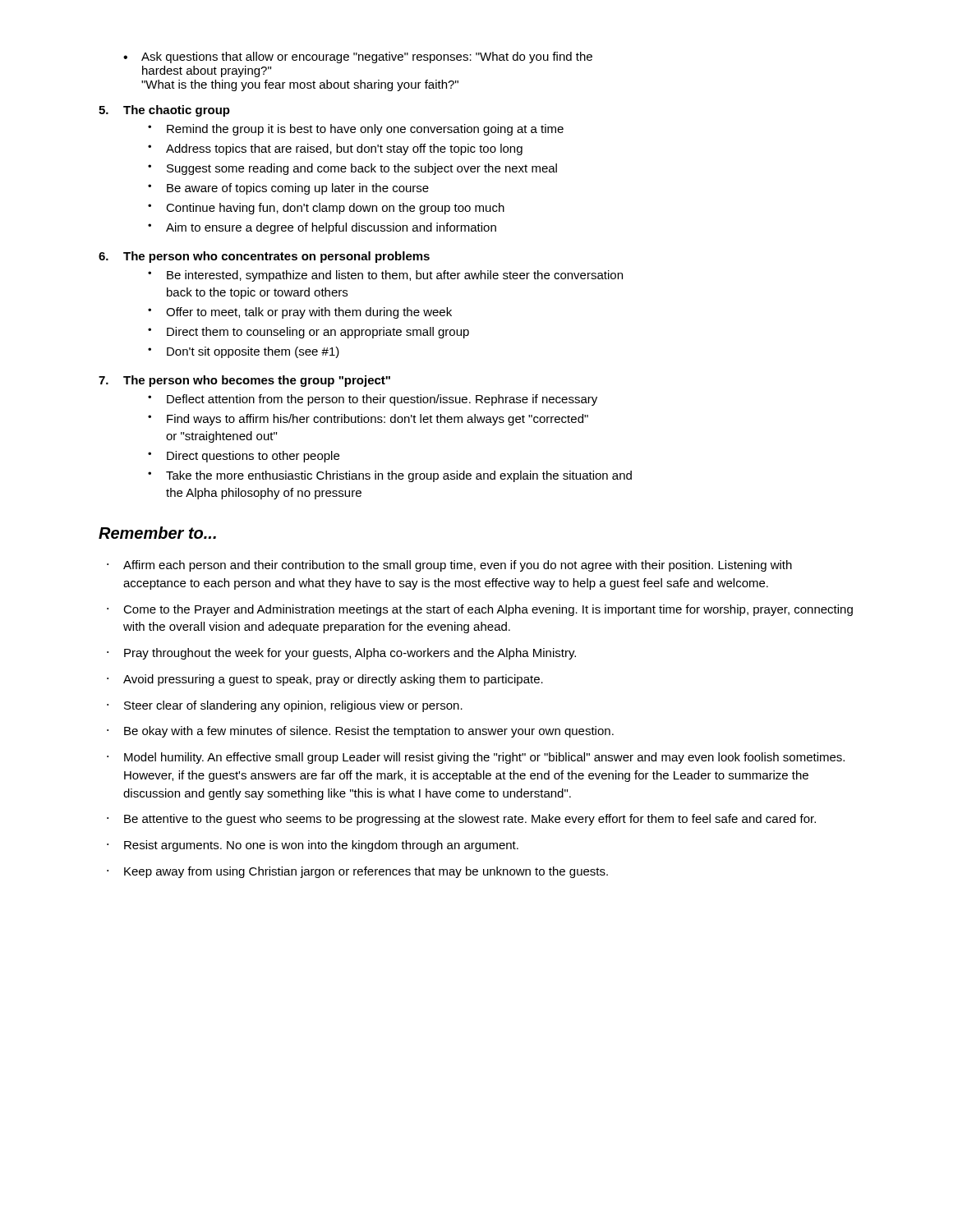Where is the passage that starts "• Be okay with a few minutes"?
Screen dimensions: 1232x953
(x=481, y=731)
